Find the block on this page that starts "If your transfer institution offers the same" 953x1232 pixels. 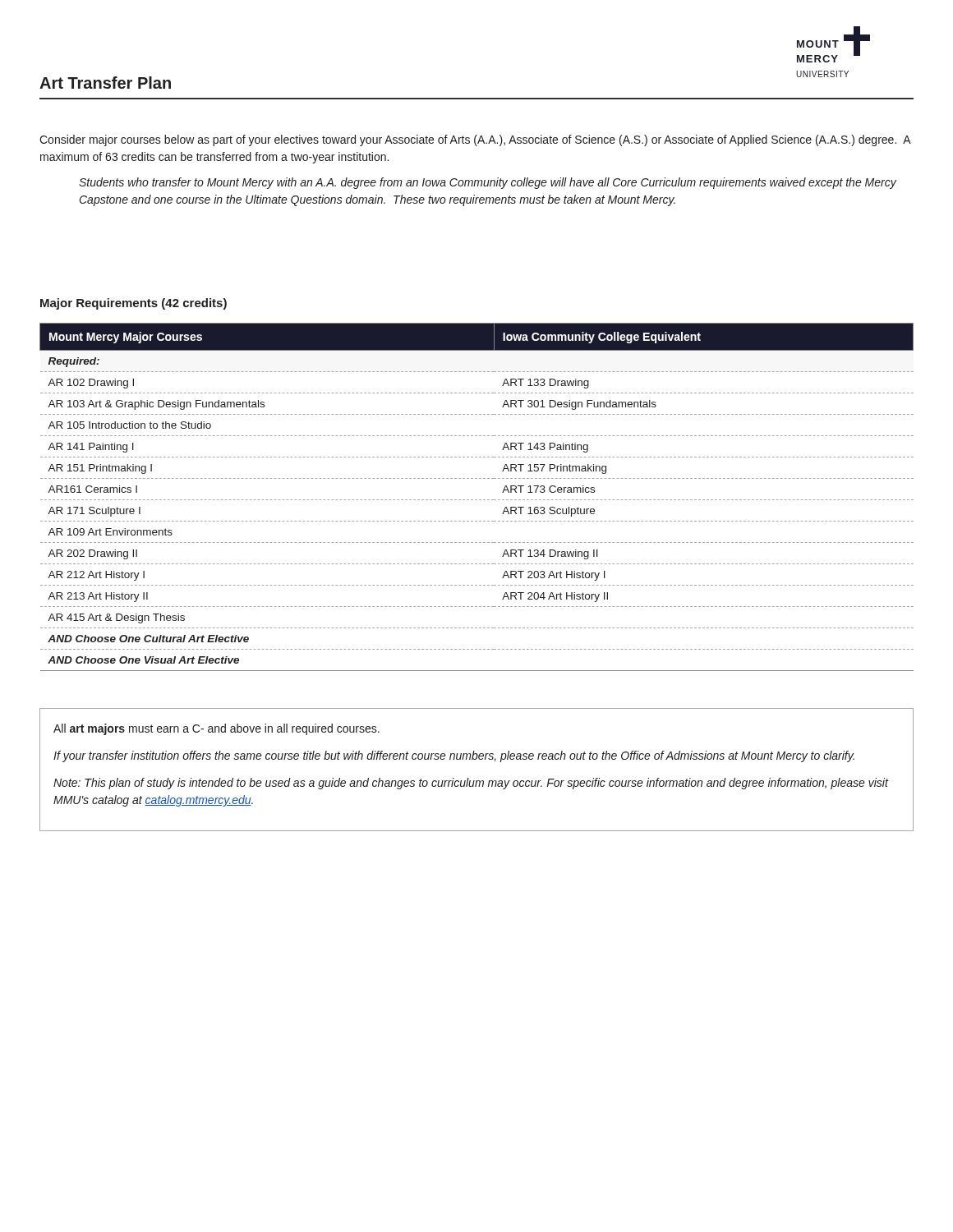[476, 756]
